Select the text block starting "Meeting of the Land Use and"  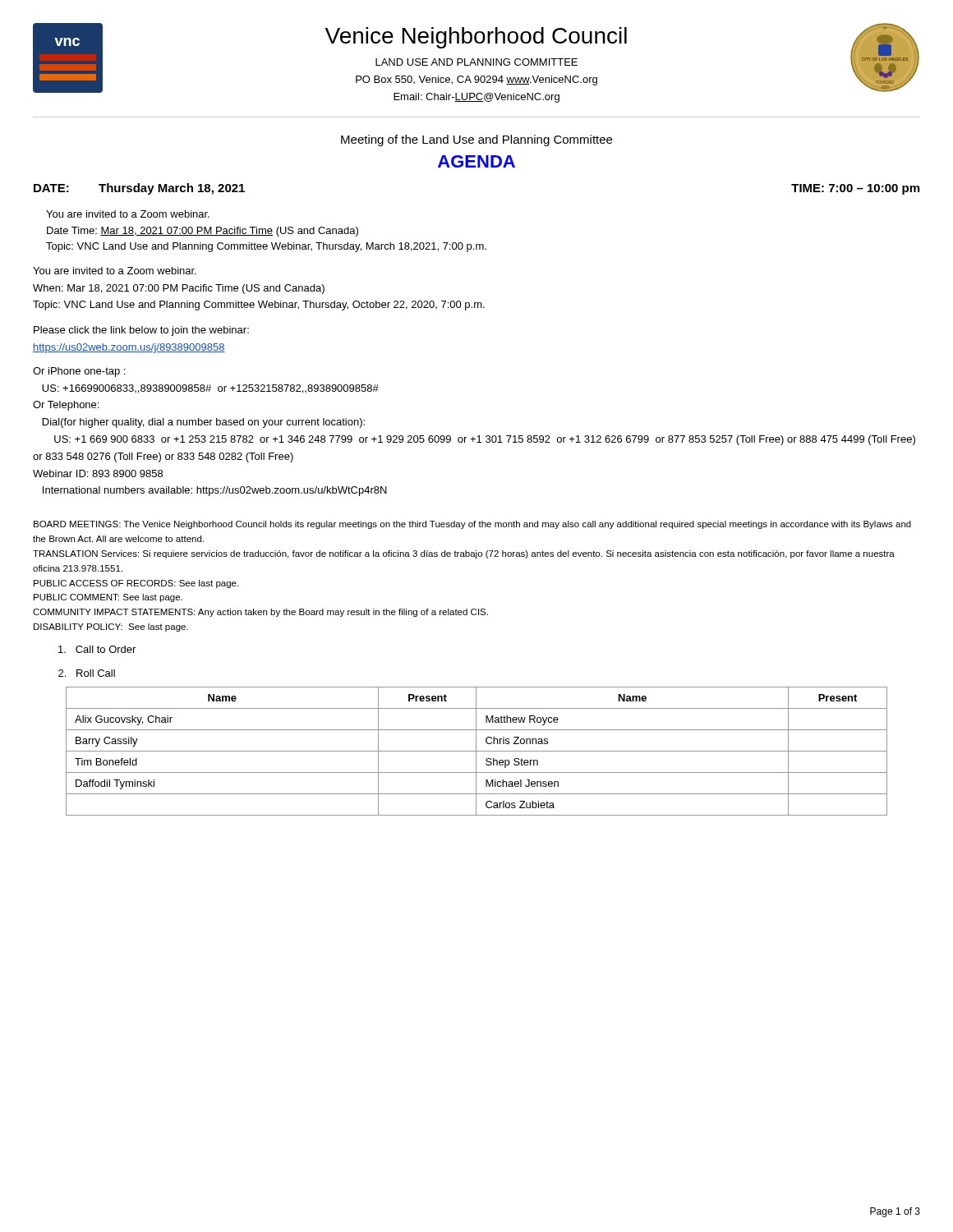point(476,140)
